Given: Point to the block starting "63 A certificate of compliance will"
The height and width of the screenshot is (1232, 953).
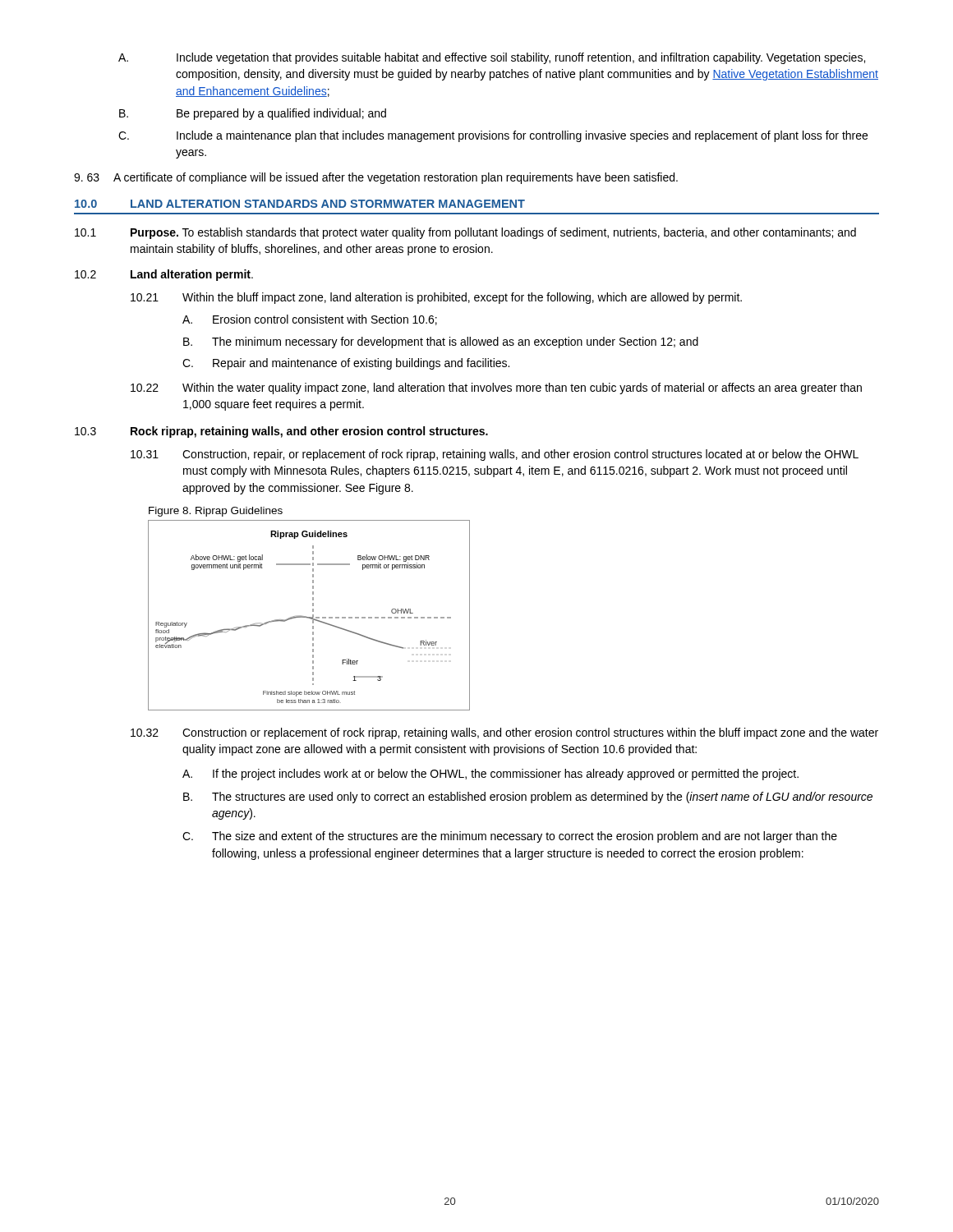Looking at the screenshot, I should (x=376, y=177).
